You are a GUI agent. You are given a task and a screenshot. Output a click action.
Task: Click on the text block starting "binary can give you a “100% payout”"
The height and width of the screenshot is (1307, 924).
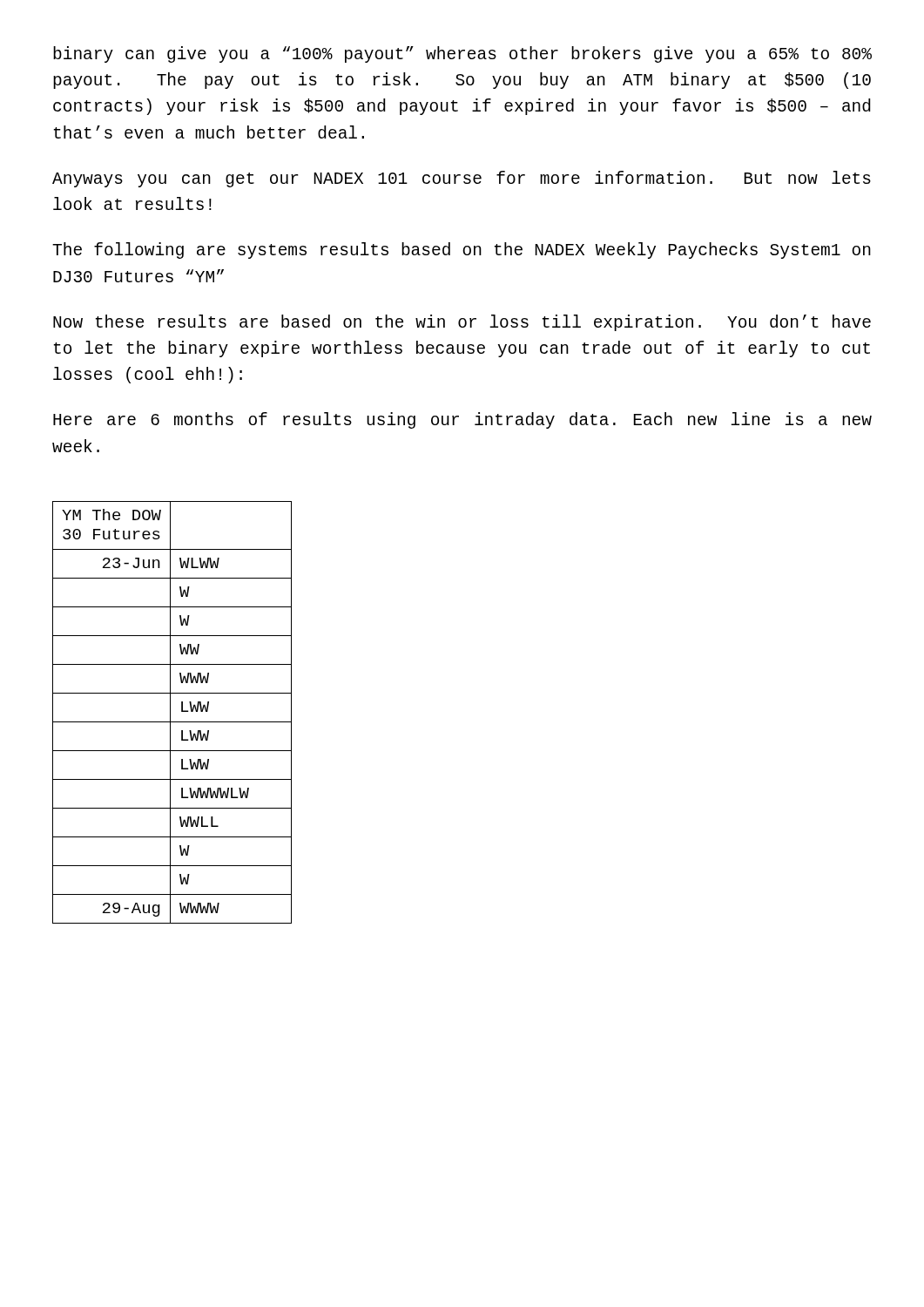click(x=462, y=94)
